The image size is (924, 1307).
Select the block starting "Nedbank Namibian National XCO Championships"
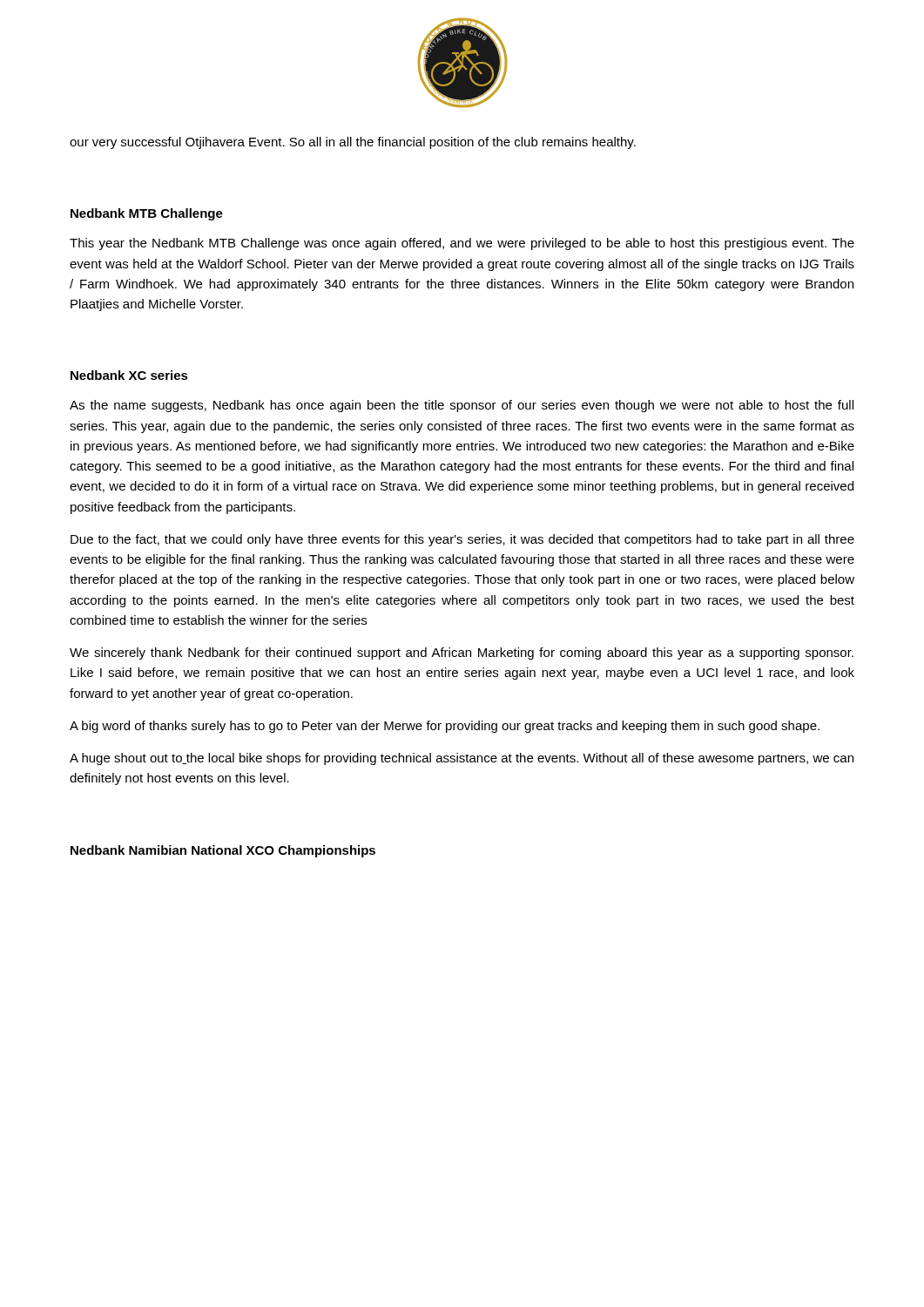223,850
